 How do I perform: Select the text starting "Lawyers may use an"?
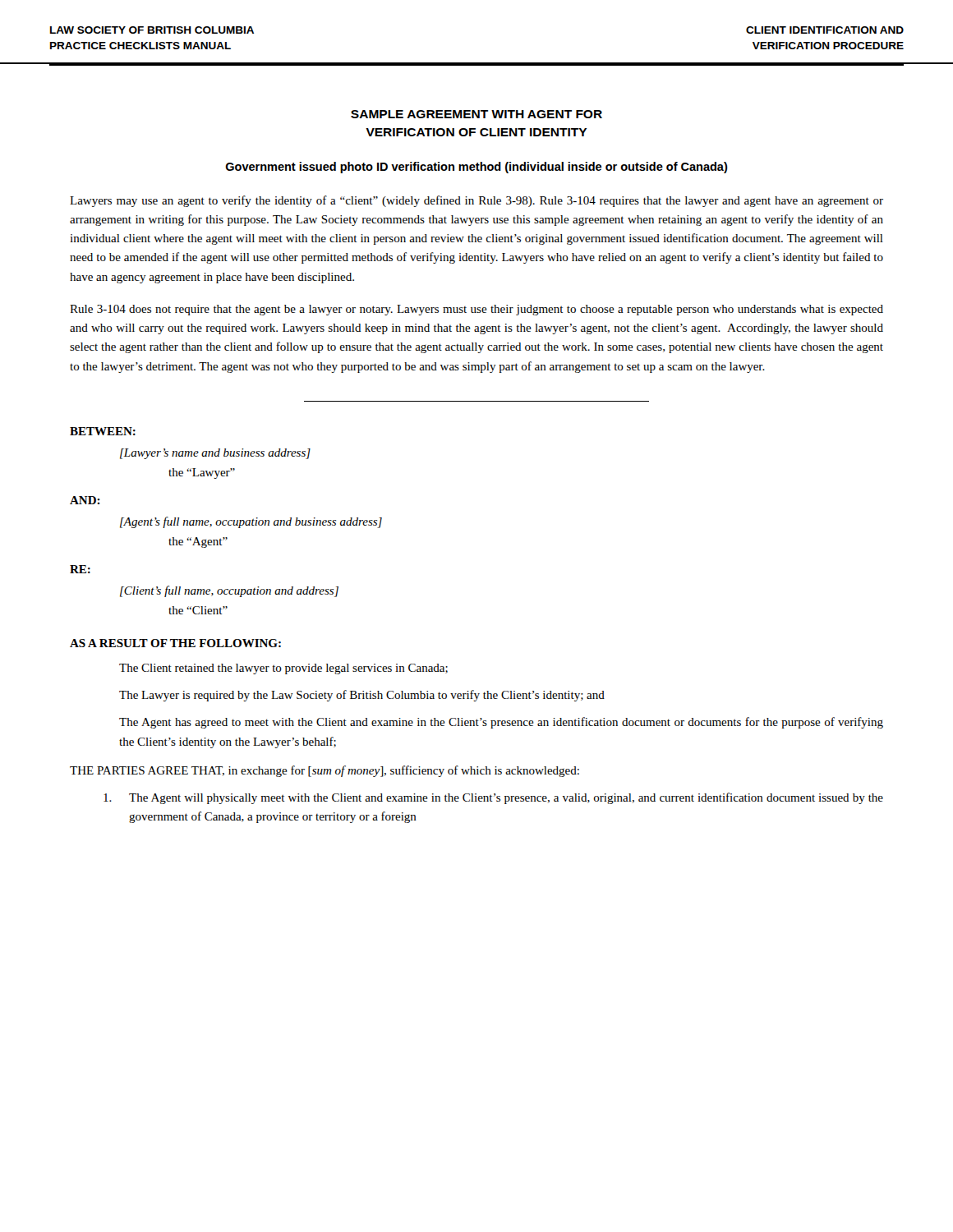[476, 238]
